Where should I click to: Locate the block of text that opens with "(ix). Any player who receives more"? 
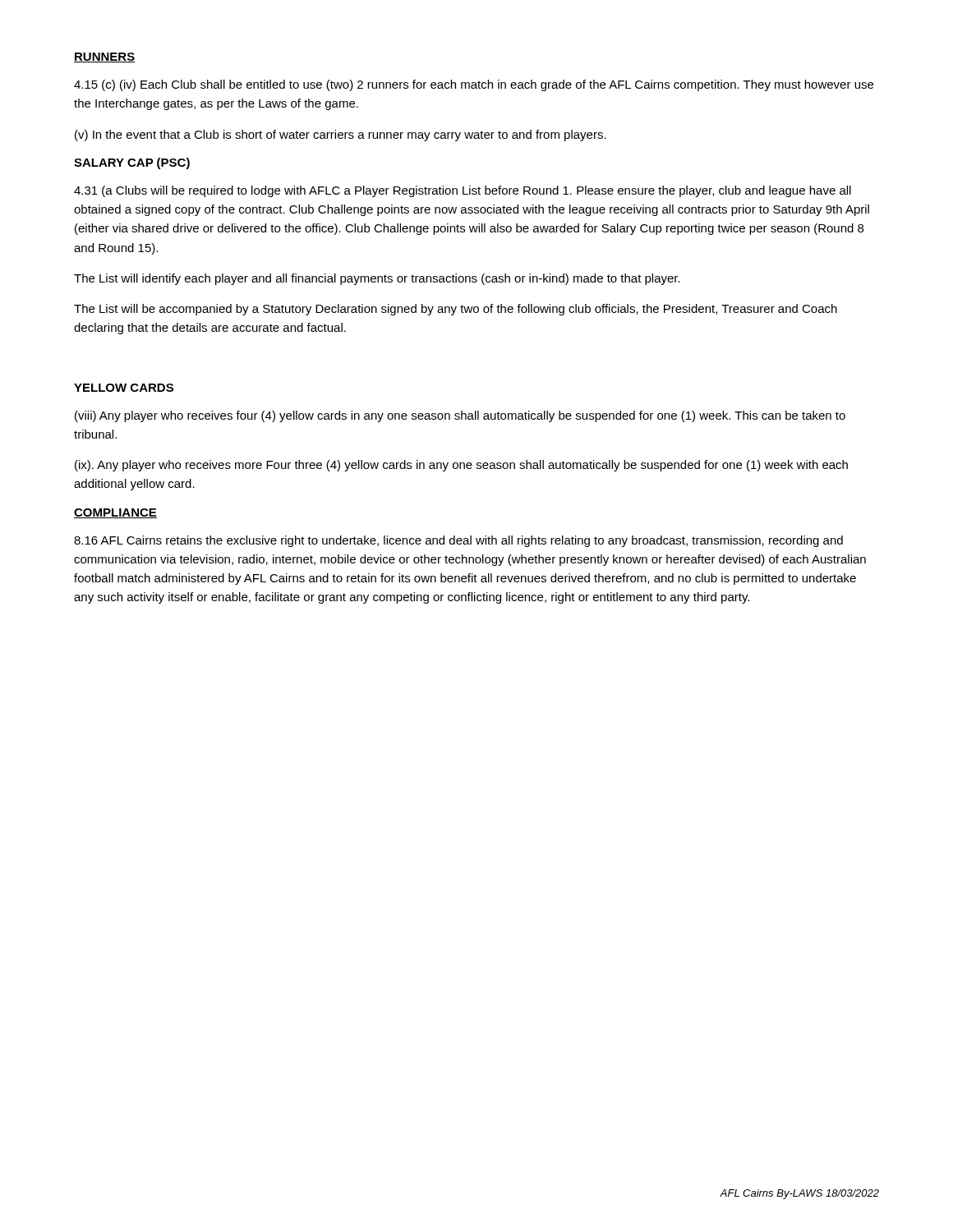click(461, 474)
